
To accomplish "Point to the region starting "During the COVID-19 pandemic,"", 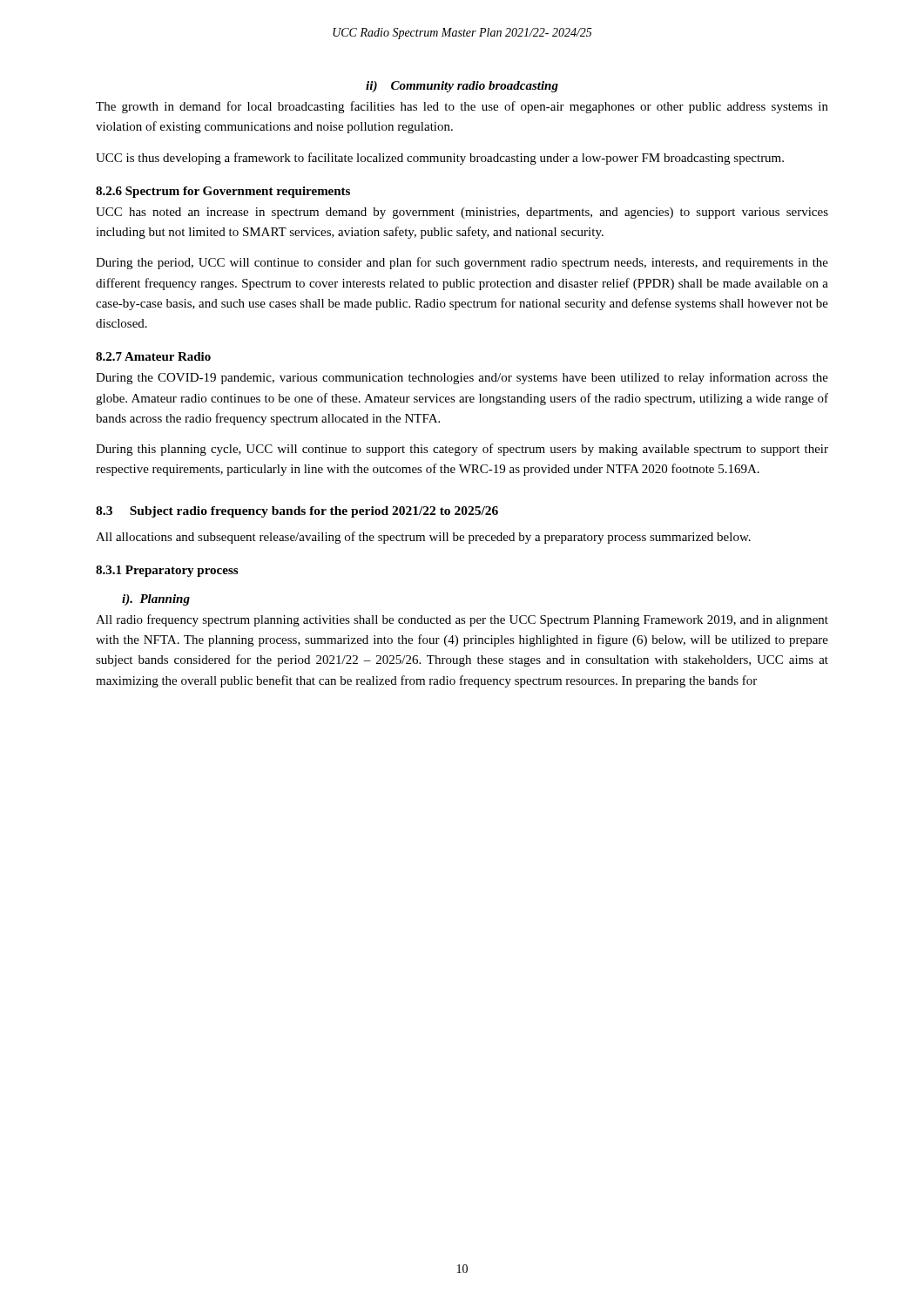I will [462, 398].
